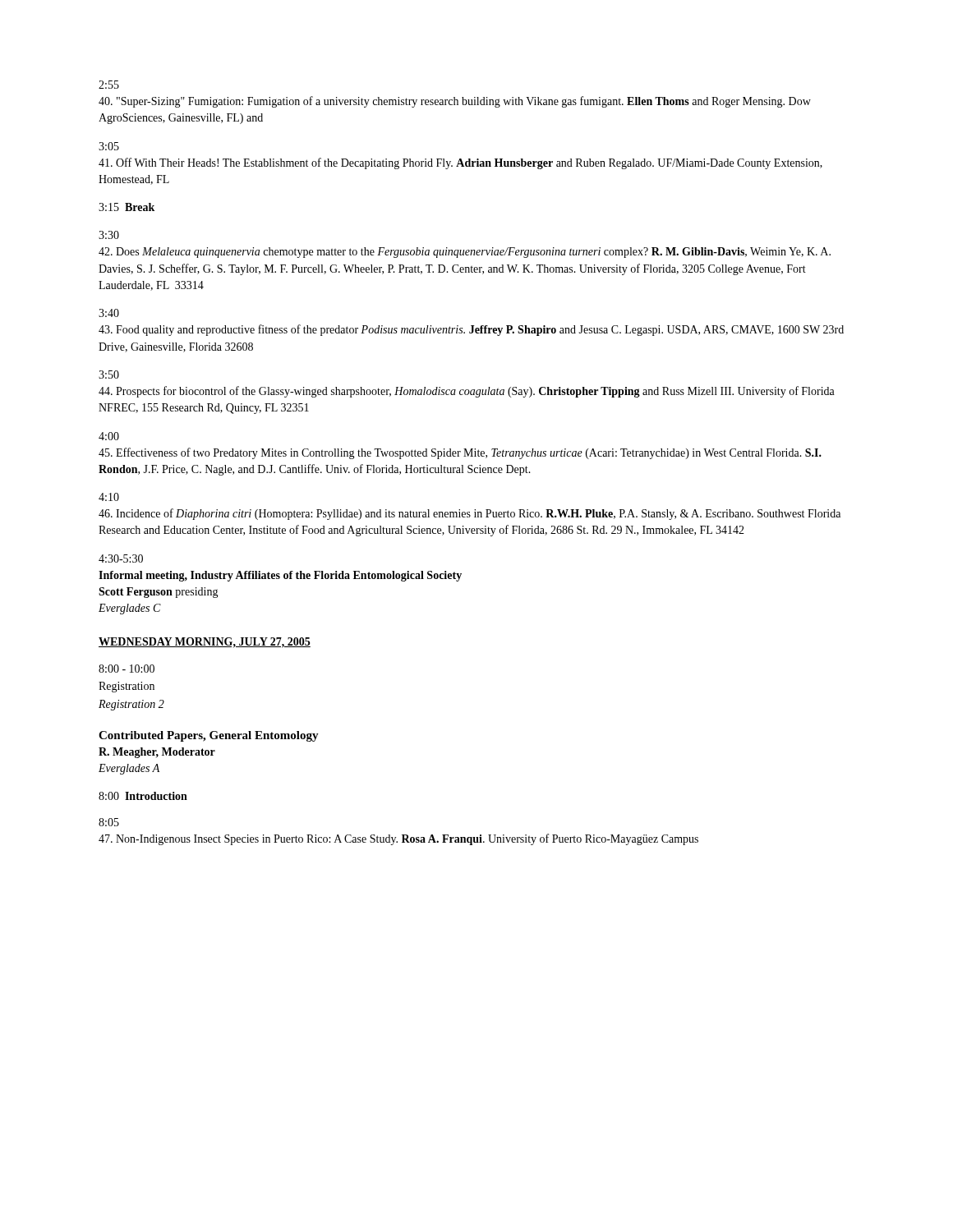Click on the text that reads "8:00 - 10:00 Registration Registration 2"

click(131, 687)
